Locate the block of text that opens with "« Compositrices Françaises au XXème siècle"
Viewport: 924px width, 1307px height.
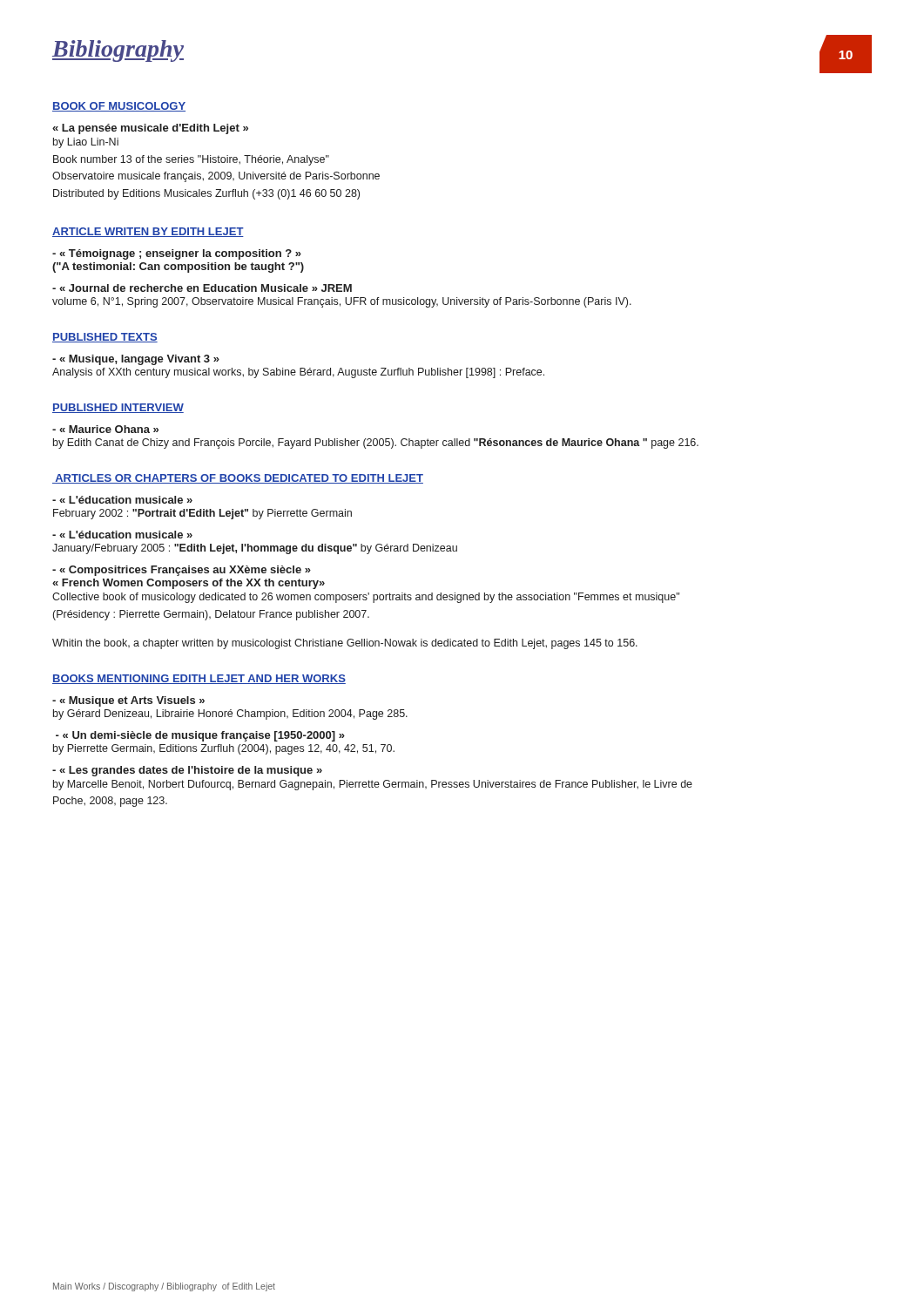tap(366, 606)
